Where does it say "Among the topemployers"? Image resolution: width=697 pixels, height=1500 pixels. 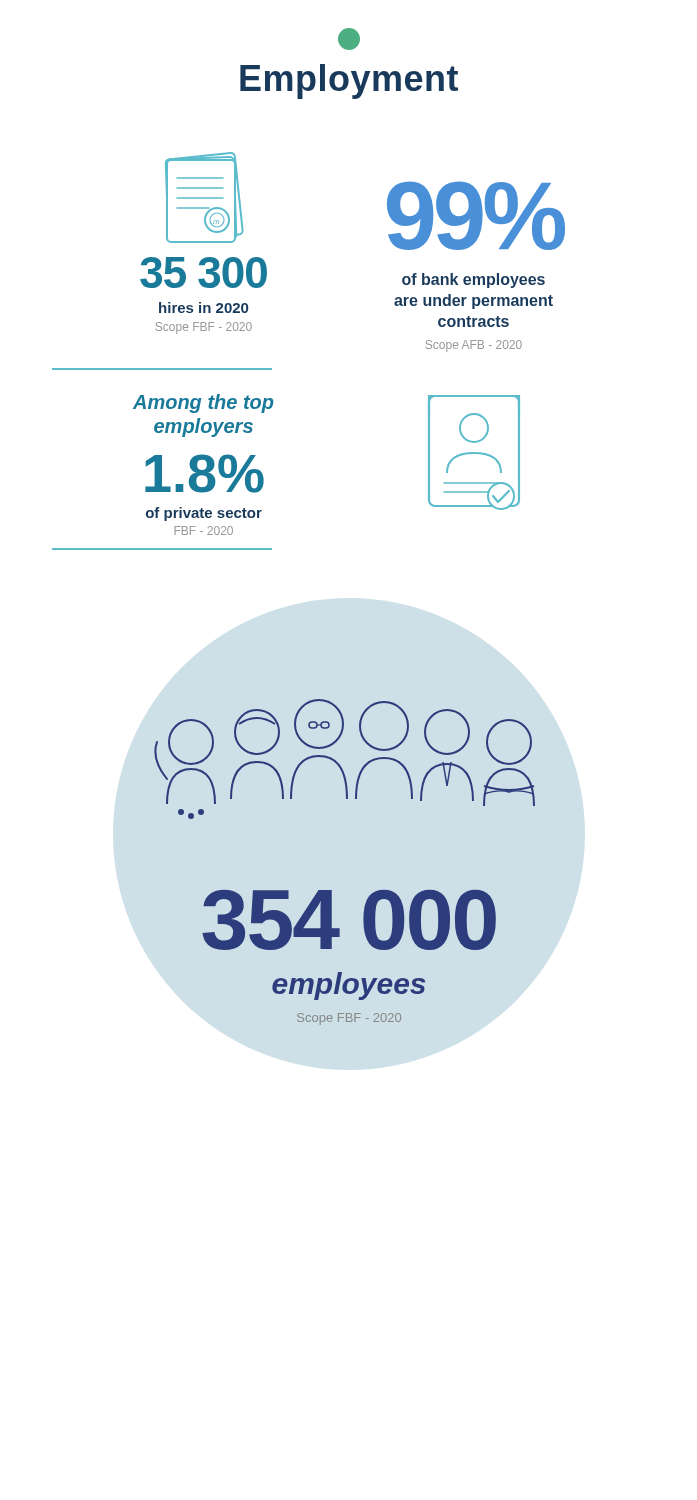[x=204, y=414]
